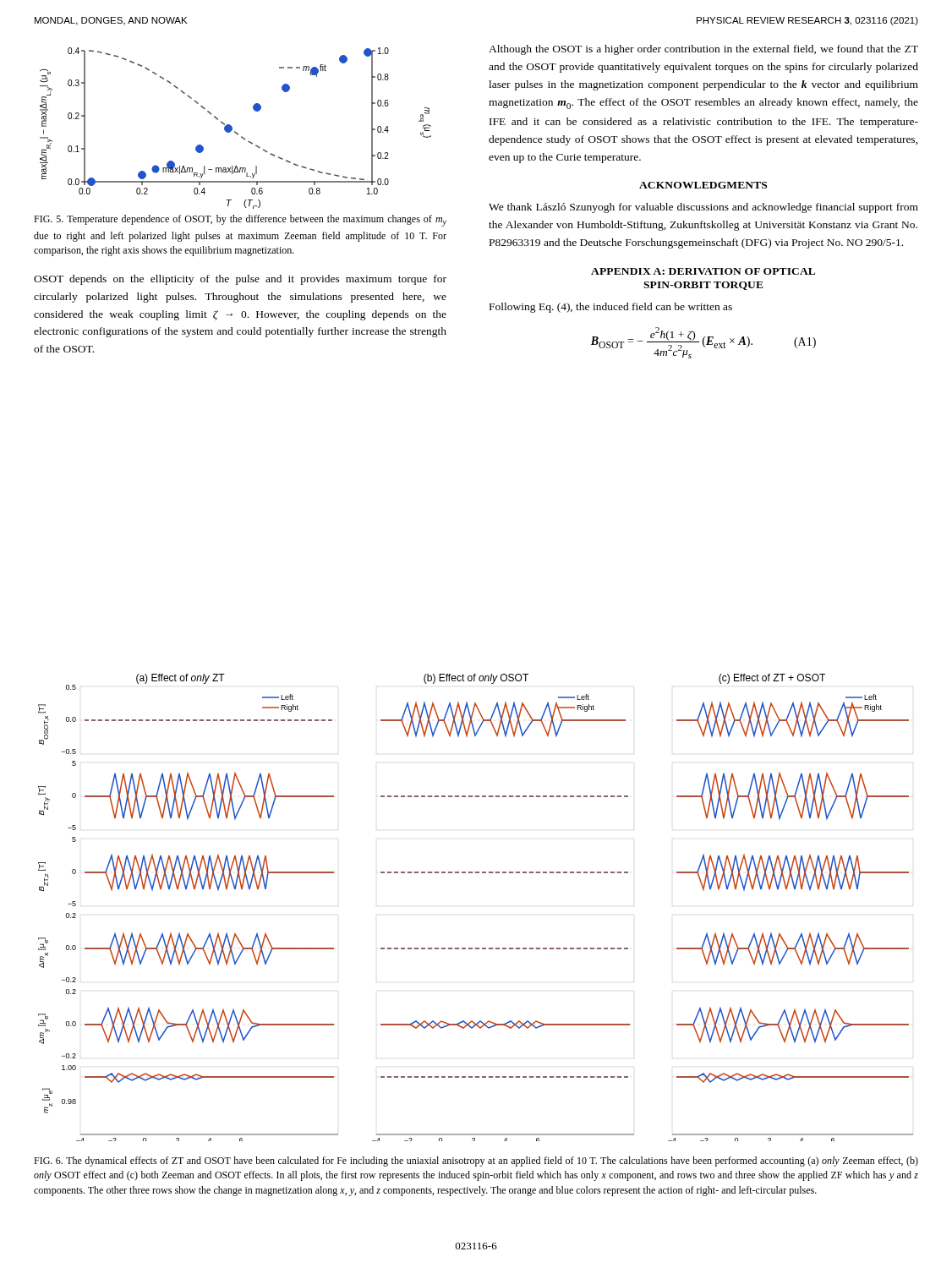This screenshot has height=1268, width=952.
Task: Select the caption that reads "FIG. 6. The dynamical effects of"
Action: [x=476, y=1175]
